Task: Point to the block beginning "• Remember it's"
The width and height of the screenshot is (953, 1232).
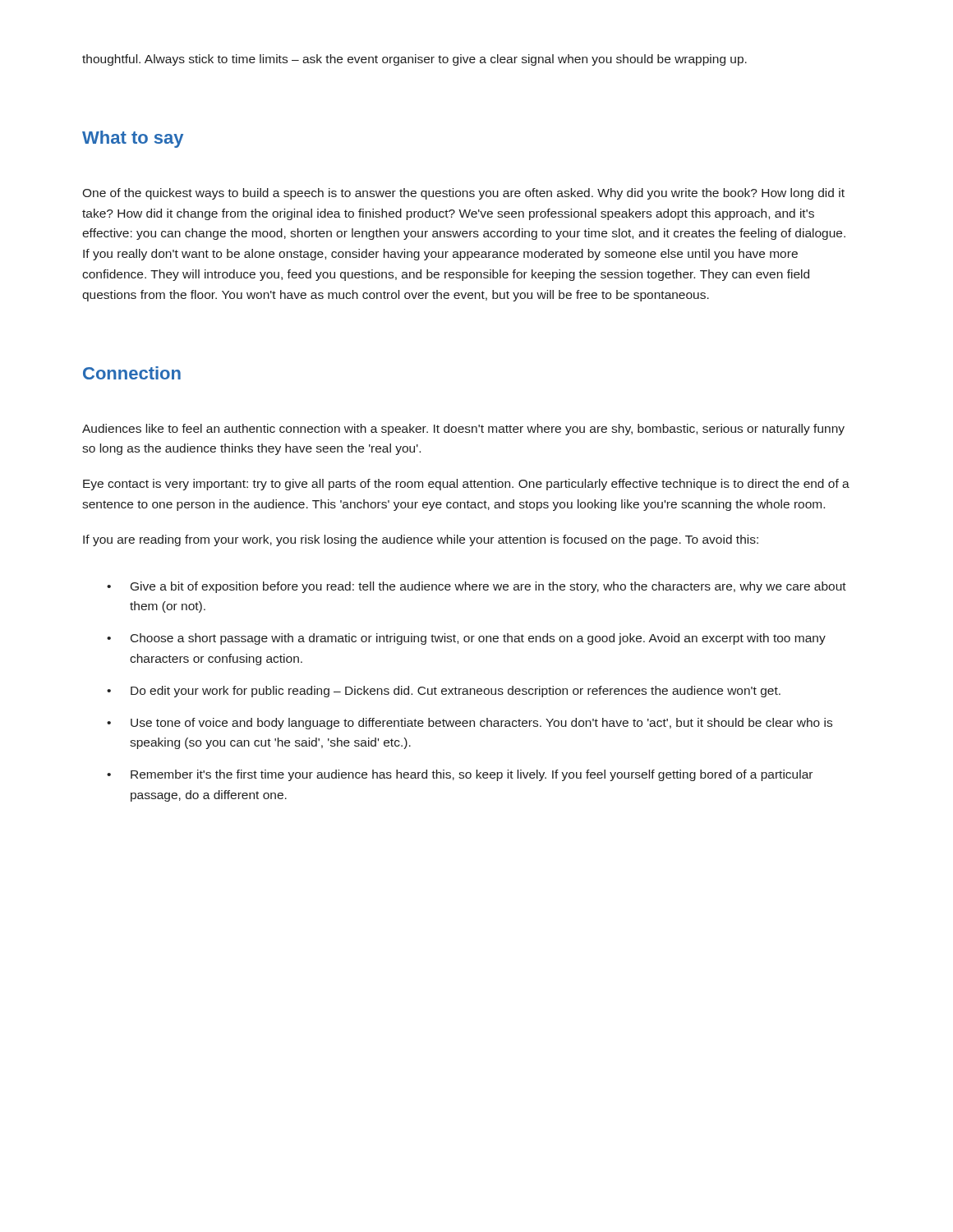Action: click(481, 785)
